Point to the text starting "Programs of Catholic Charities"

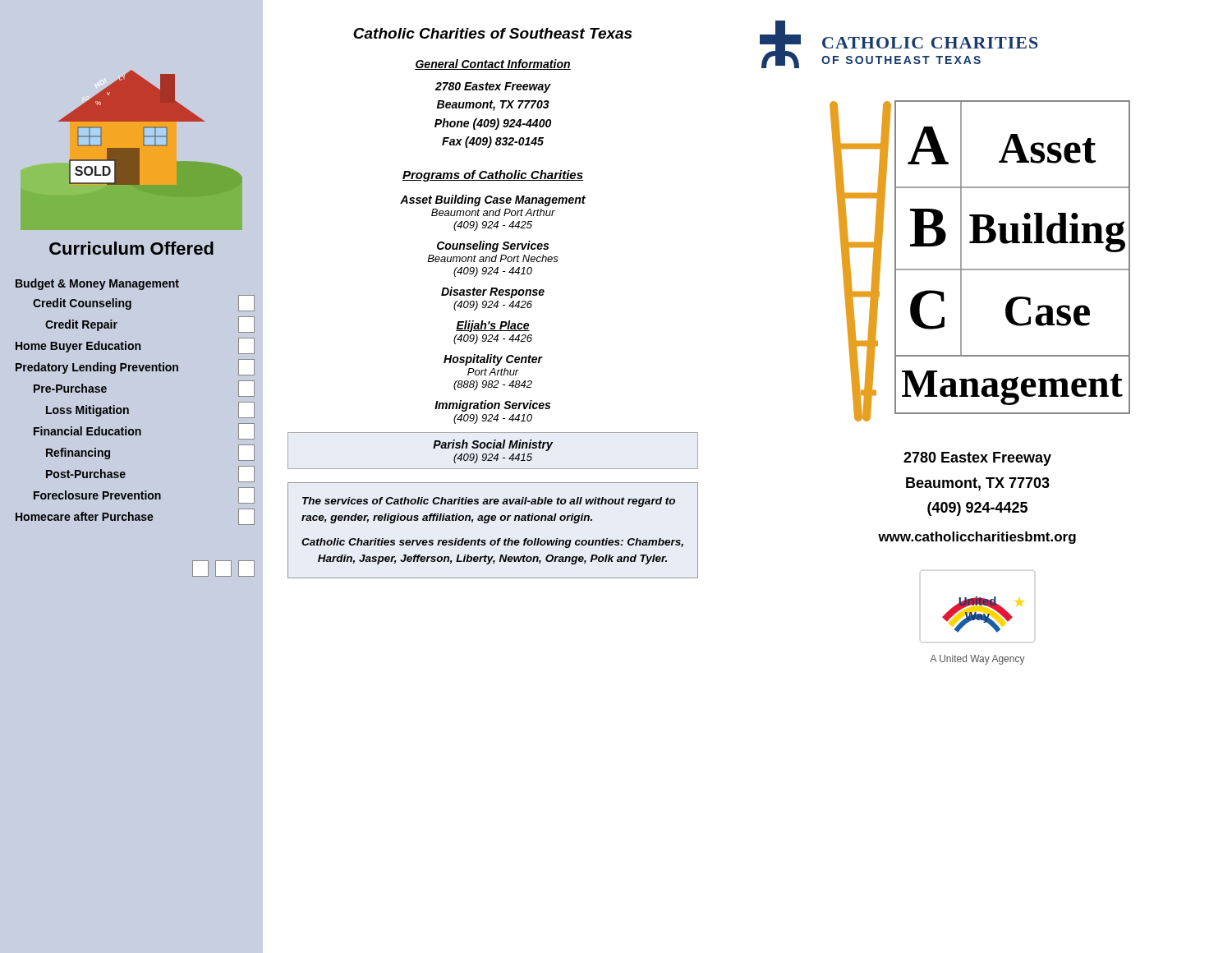coord(493,174)
